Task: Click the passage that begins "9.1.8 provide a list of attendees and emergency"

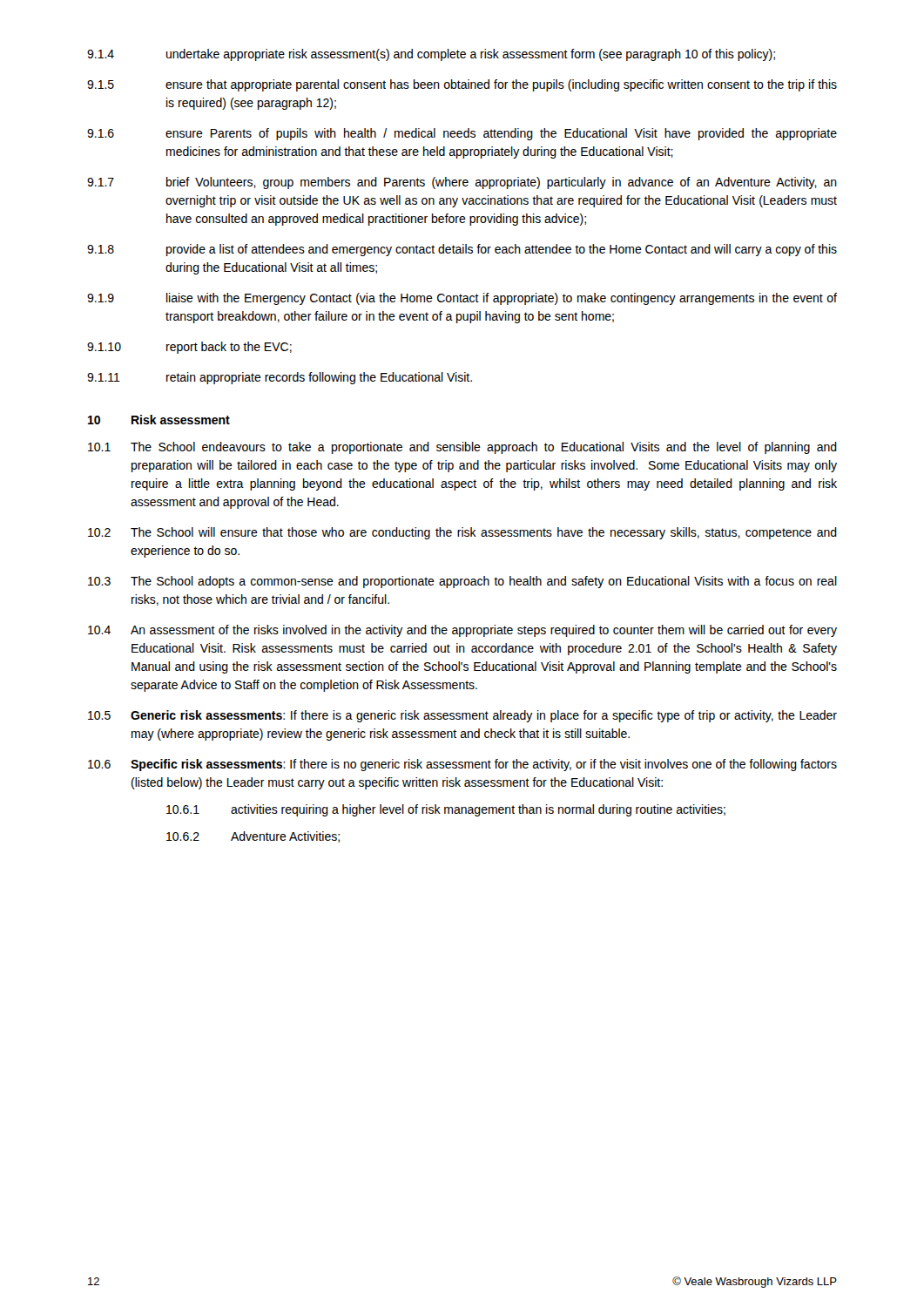Action: pyautogui.click(x=462, y=259)
